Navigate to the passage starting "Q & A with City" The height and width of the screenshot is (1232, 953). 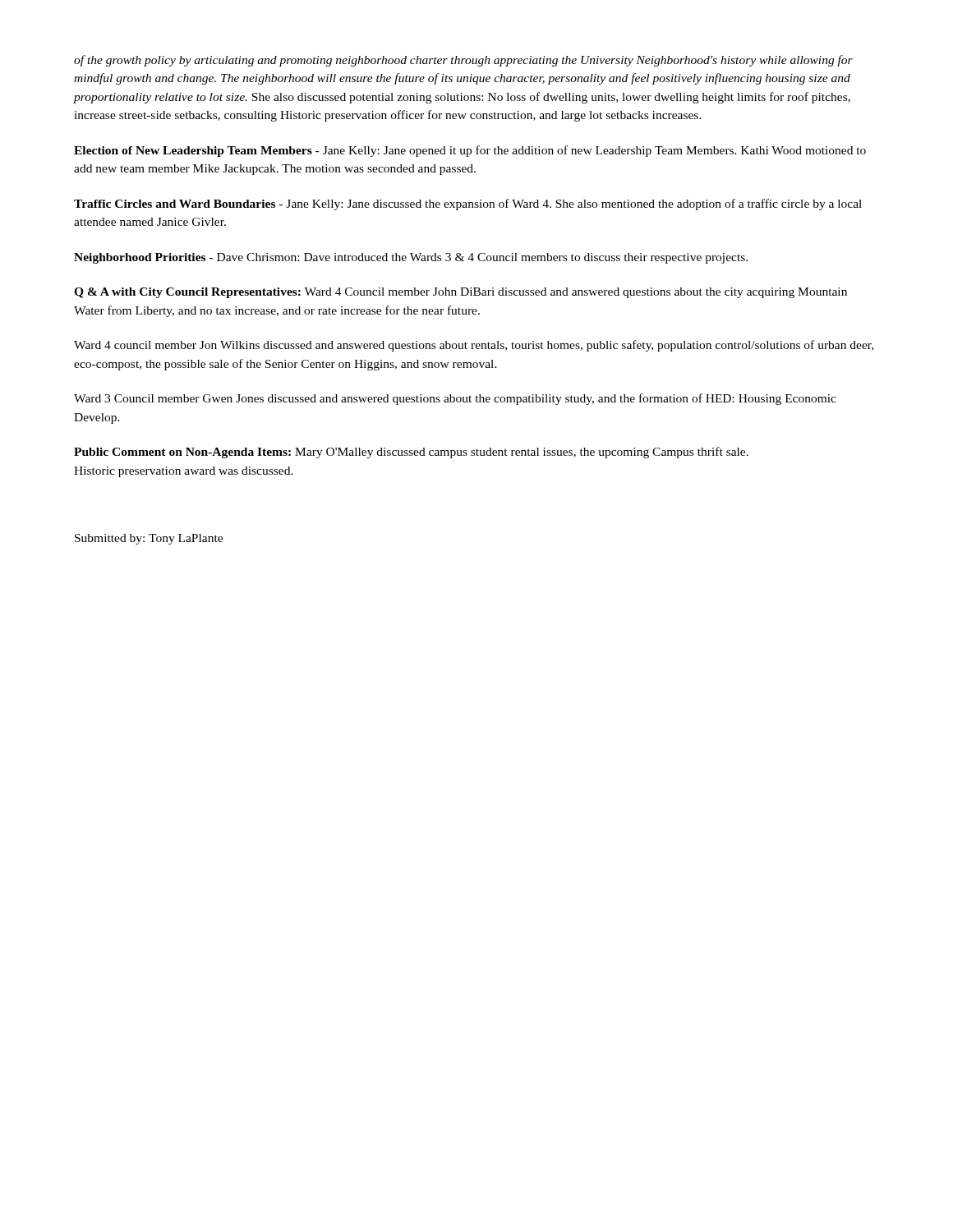(x=461, y=301)
